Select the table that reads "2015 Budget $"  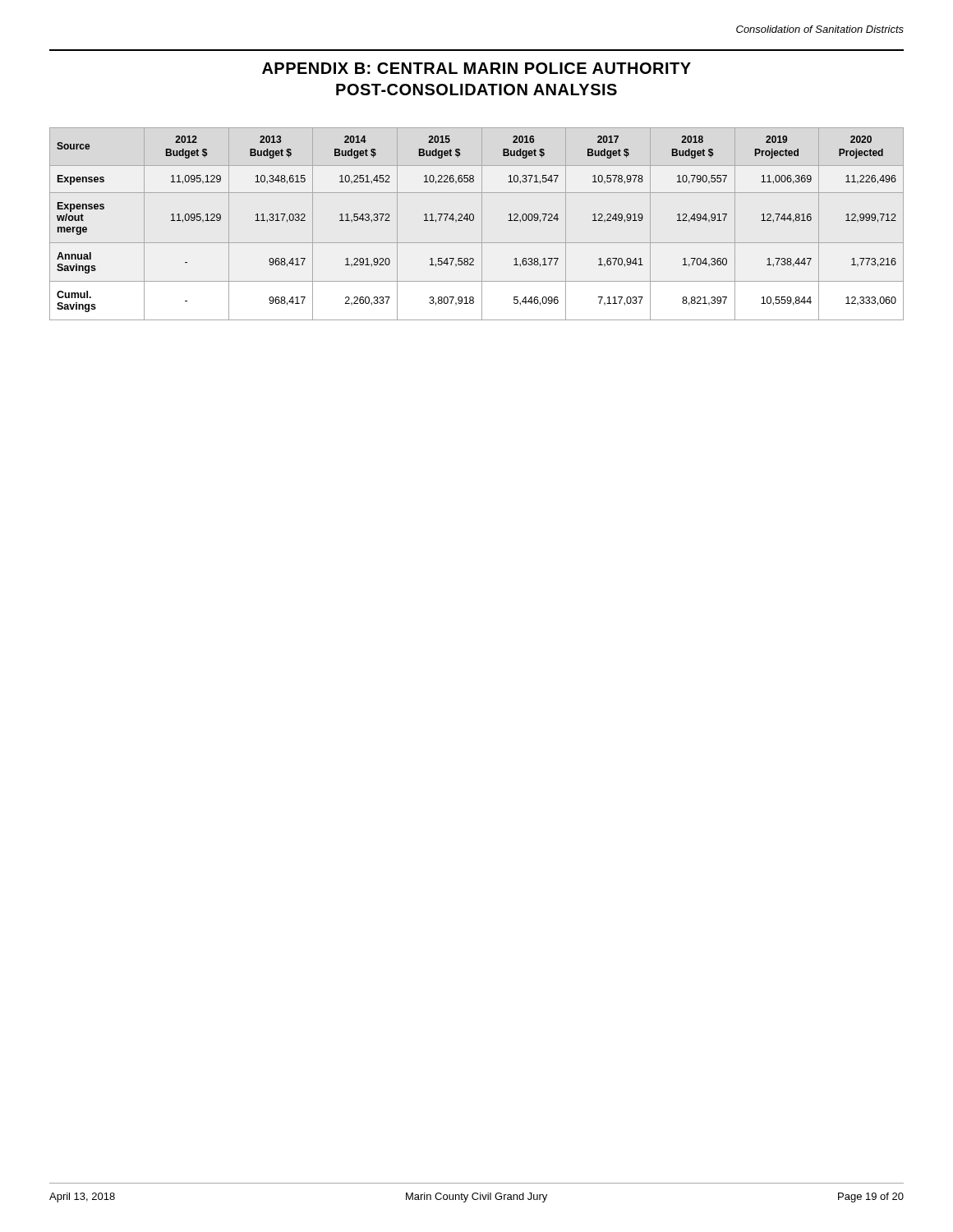pyautogui.click(x=476, y=224)
